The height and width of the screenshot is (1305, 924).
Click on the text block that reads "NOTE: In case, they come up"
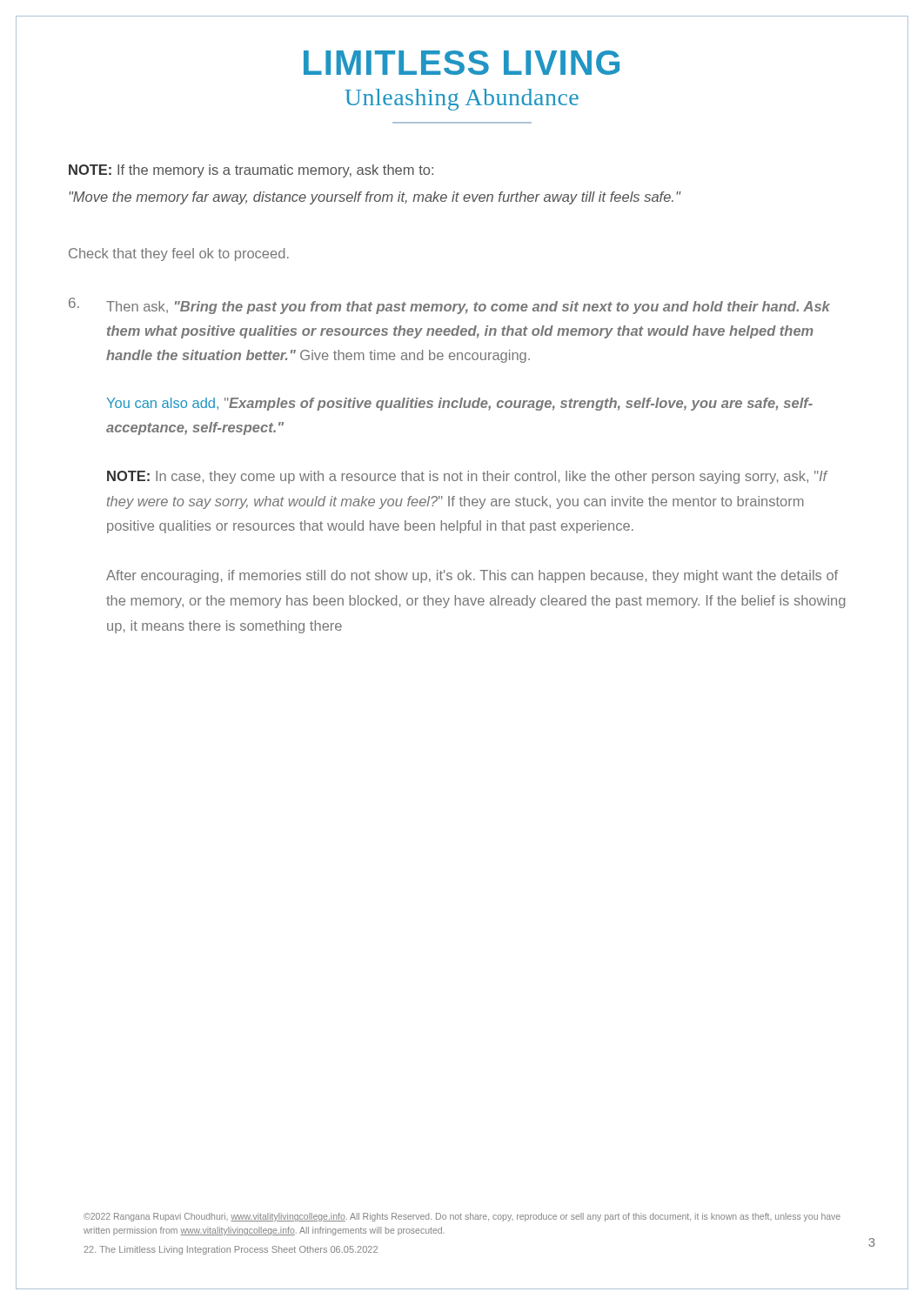[x=466, y=501]
